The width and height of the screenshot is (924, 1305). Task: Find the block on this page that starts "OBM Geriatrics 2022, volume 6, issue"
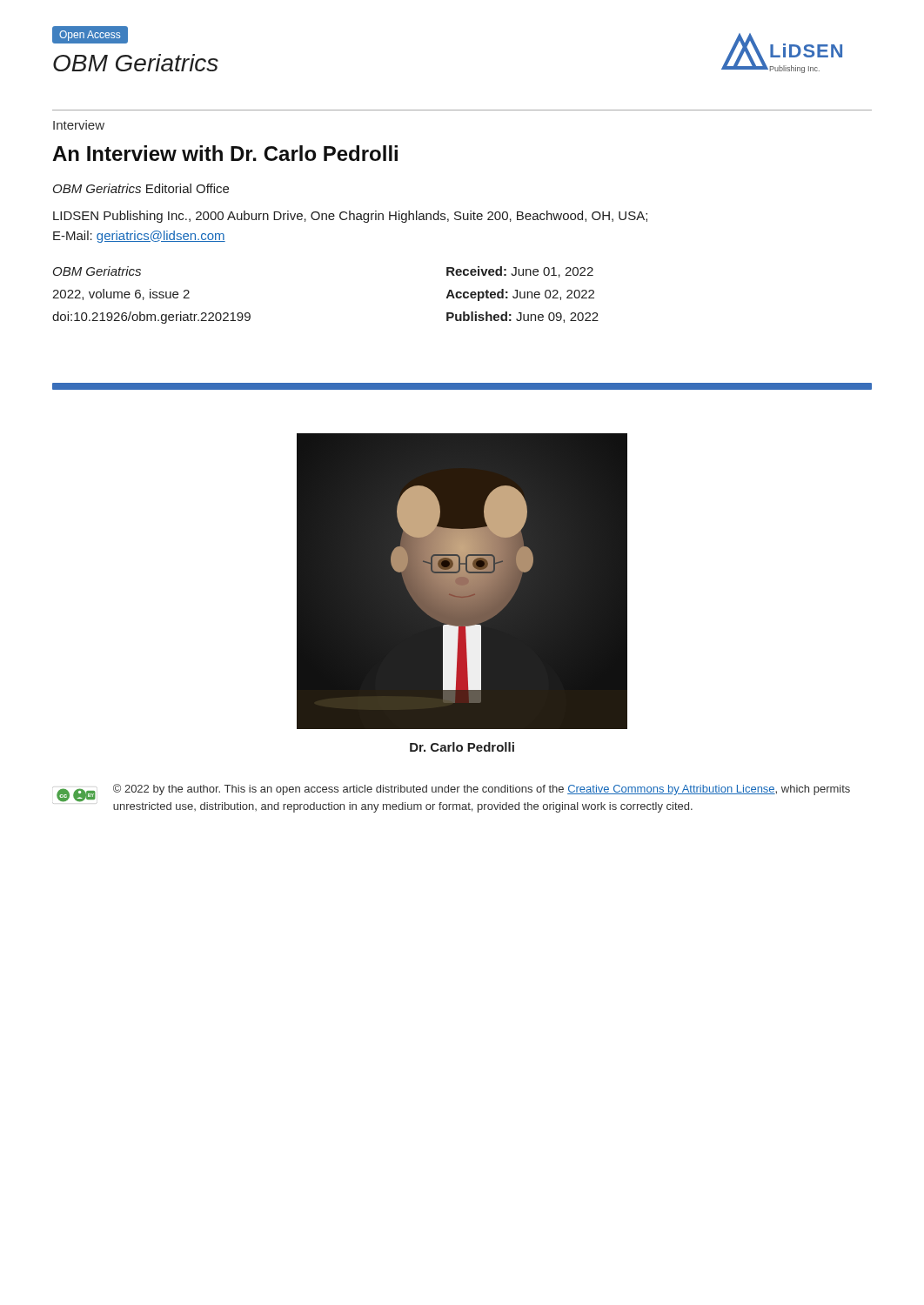click(x=462, y=295)
